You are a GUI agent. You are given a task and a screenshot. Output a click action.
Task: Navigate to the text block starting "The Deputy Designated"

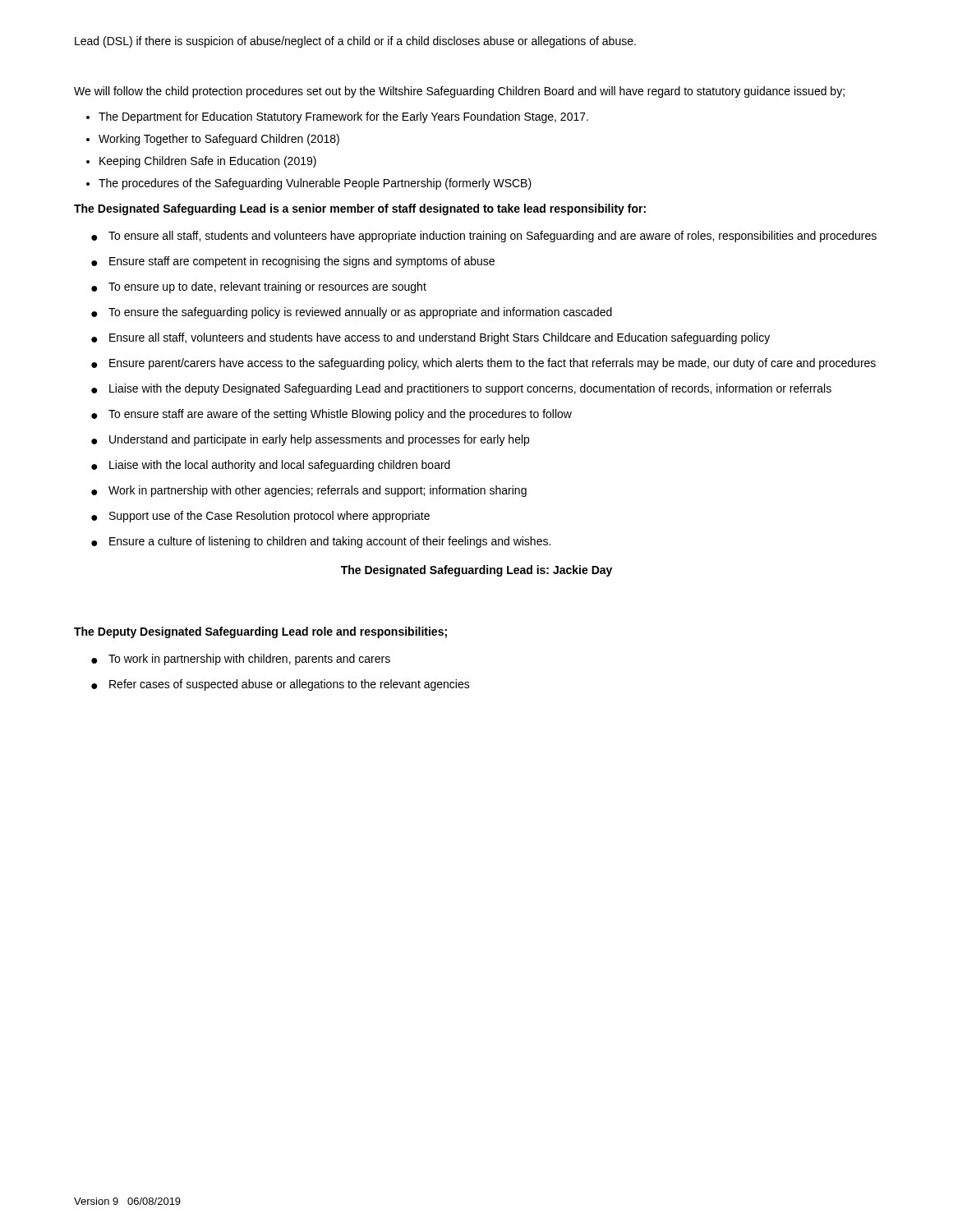[x=261, y=632]
